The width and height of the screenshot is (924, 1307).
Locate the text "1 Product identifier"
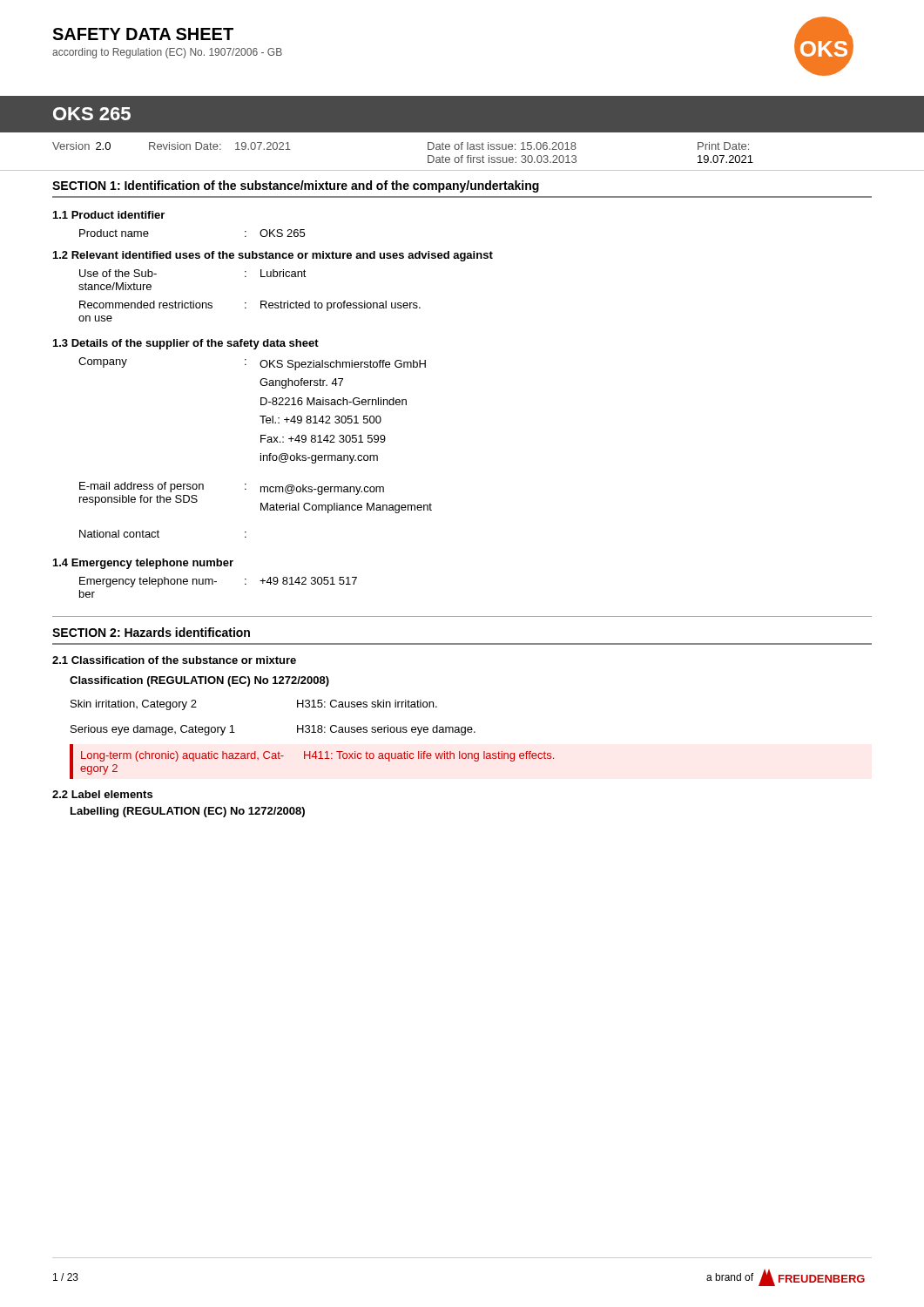point(109,215)
